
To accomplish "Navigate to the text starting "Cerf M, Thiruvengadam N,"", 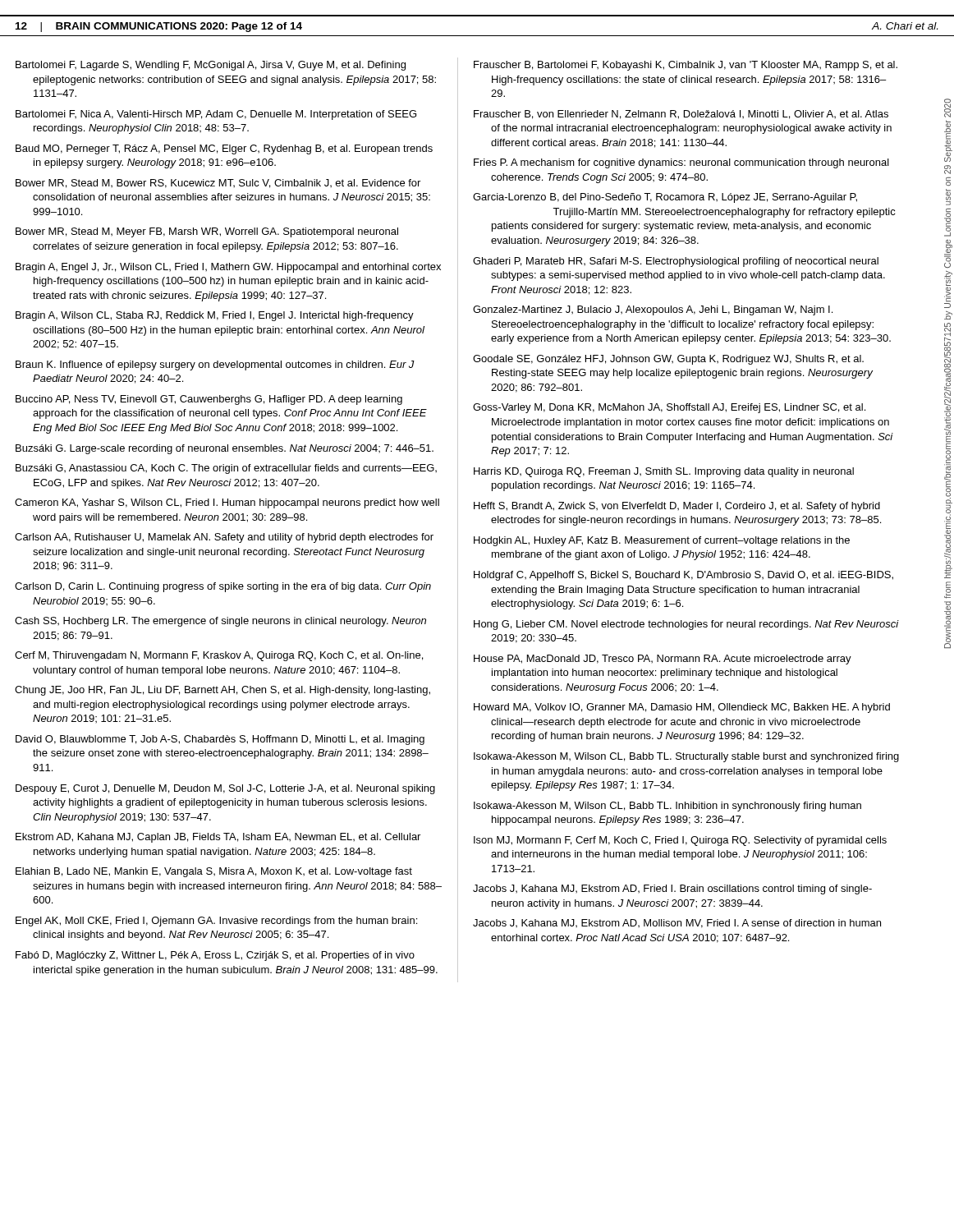I will click(219, 662).
